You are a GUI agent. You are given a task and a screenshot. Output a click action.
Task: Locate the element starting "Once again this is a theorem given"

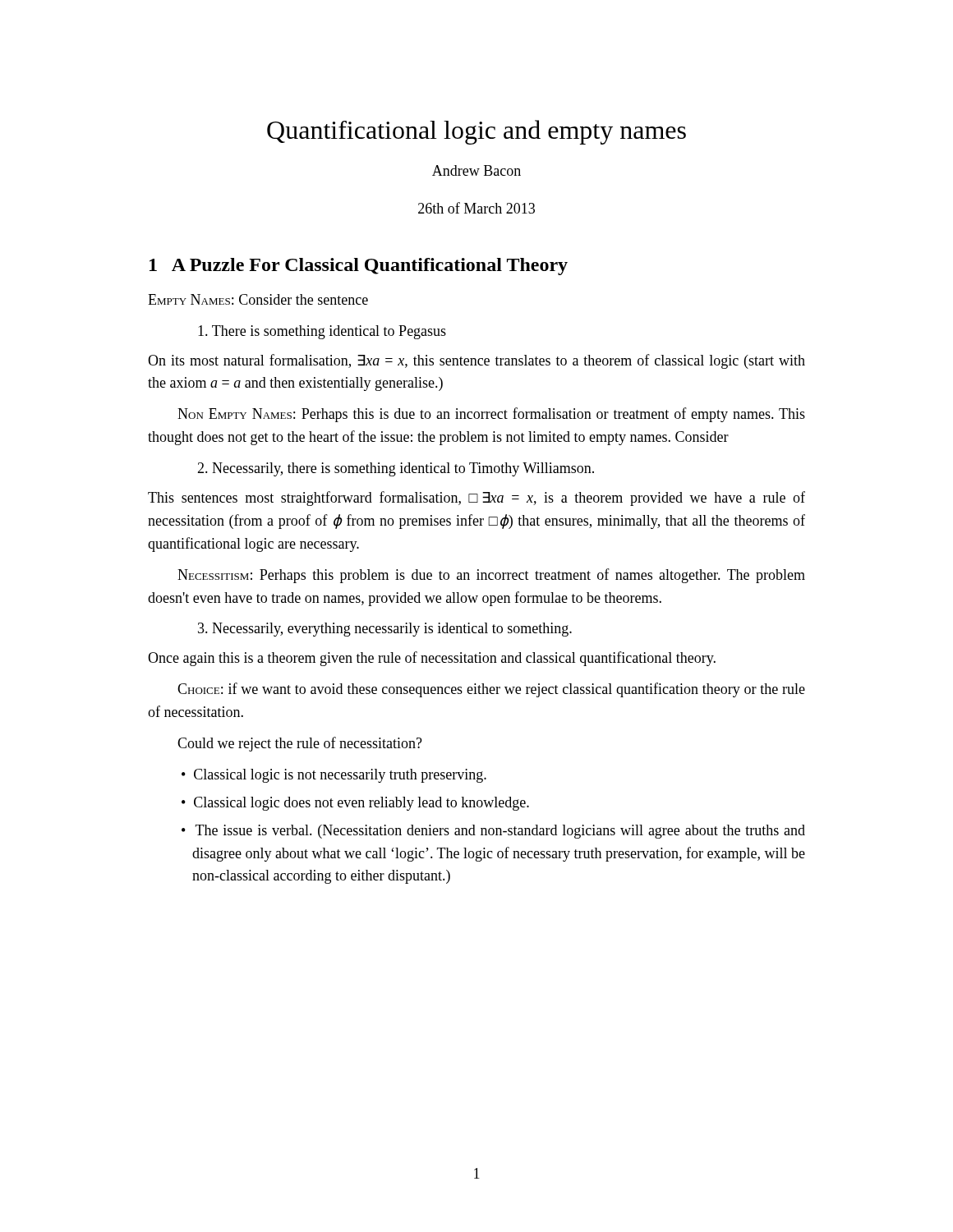coord(476,702)
